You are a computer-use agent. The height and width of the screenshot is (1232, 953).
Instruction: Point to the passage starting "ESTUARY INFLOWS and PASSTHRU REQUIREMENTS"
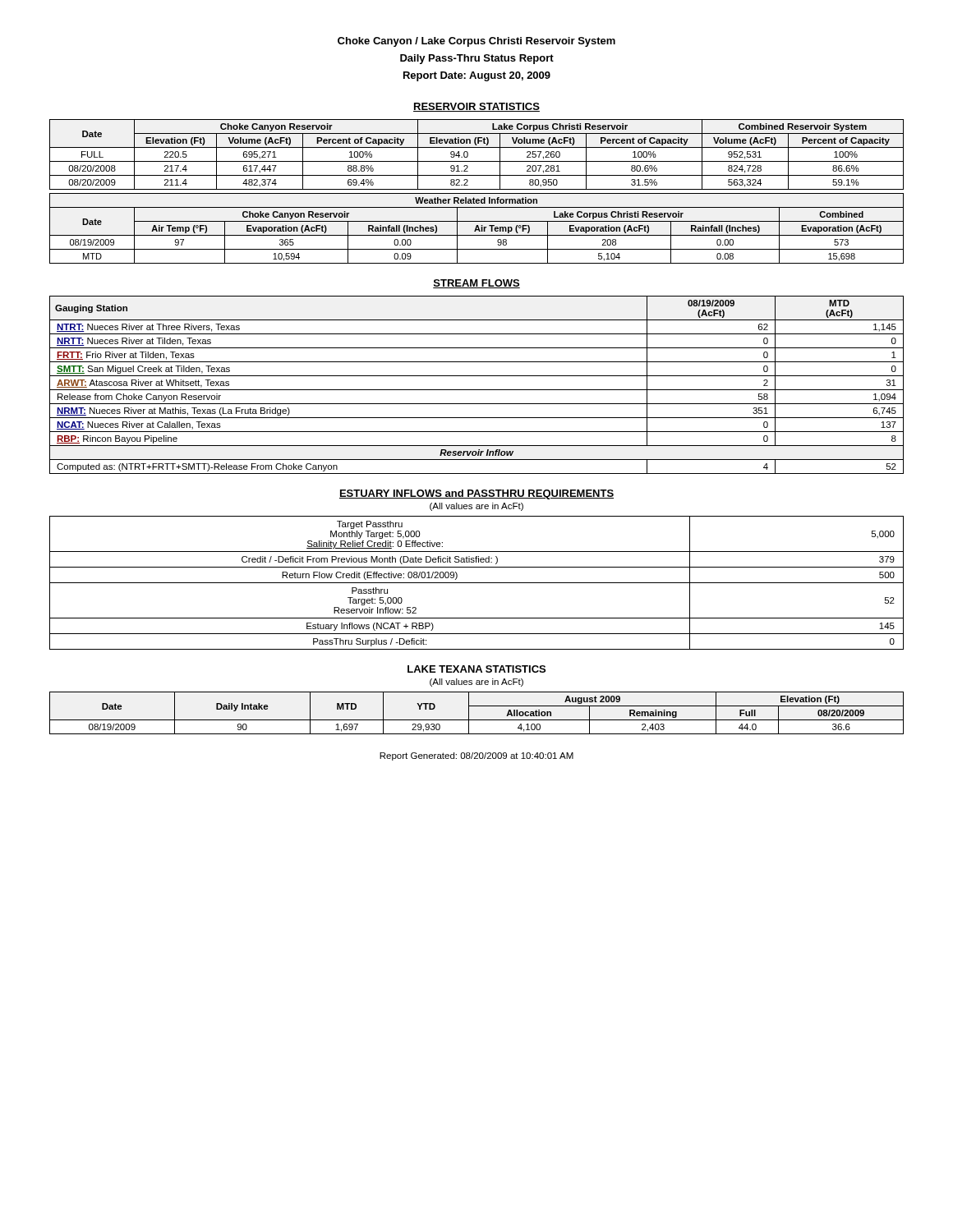(x=476, y=494)
